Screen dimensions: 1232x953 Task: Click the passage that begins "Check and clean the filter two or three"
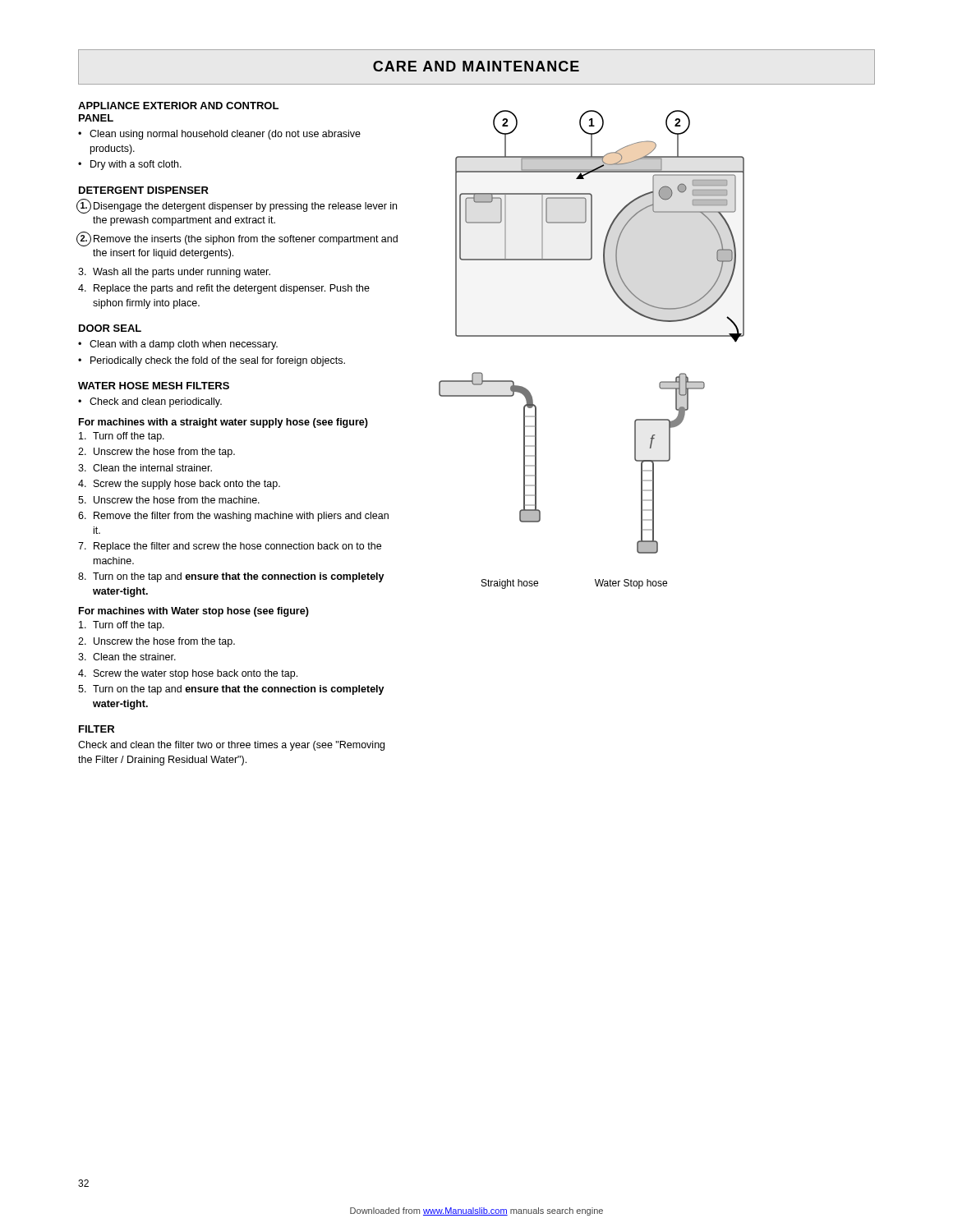tap(232, 752)
